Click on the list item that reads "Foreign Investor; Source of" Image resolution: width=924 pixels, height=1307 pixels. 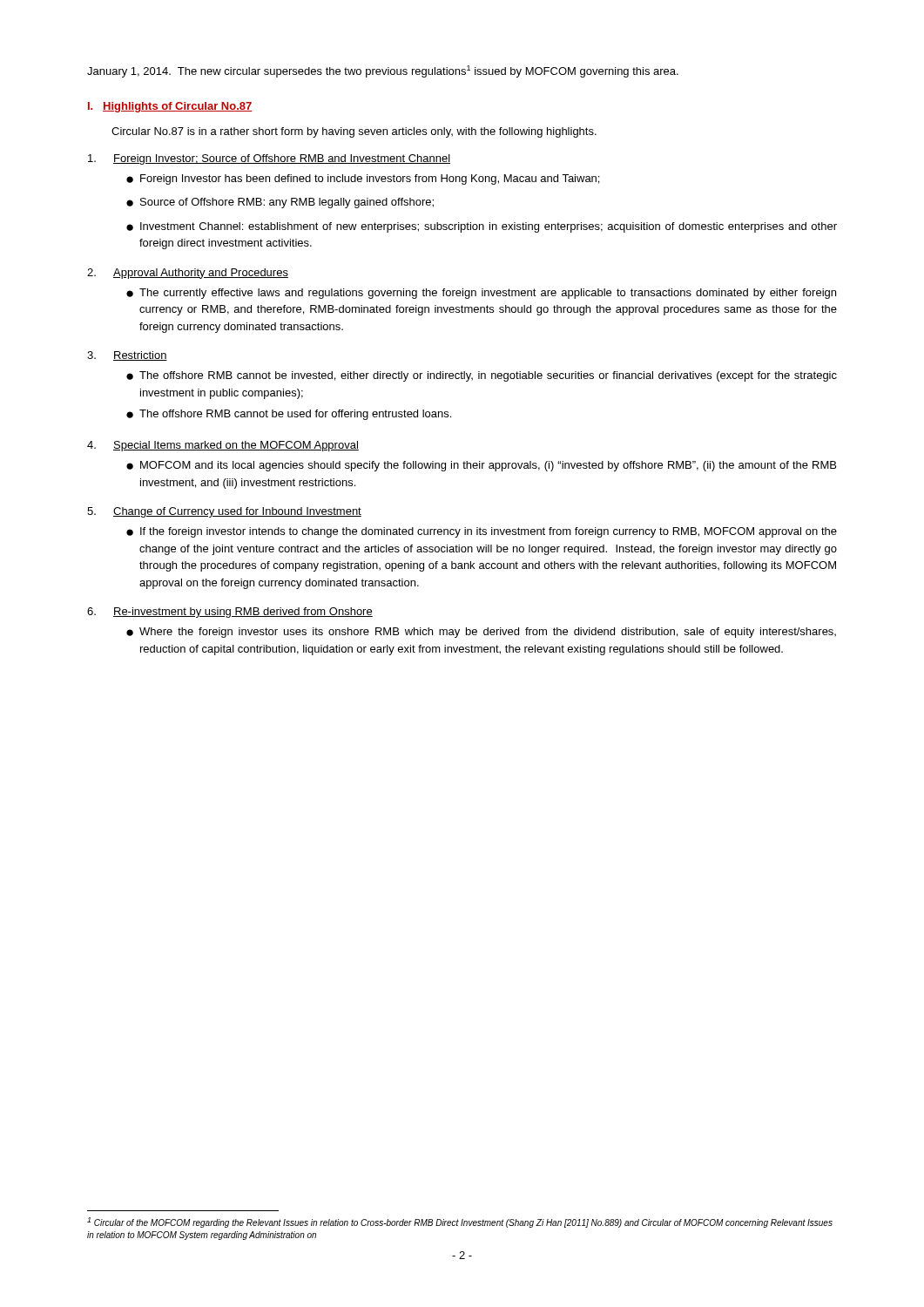tap(269, 159)
